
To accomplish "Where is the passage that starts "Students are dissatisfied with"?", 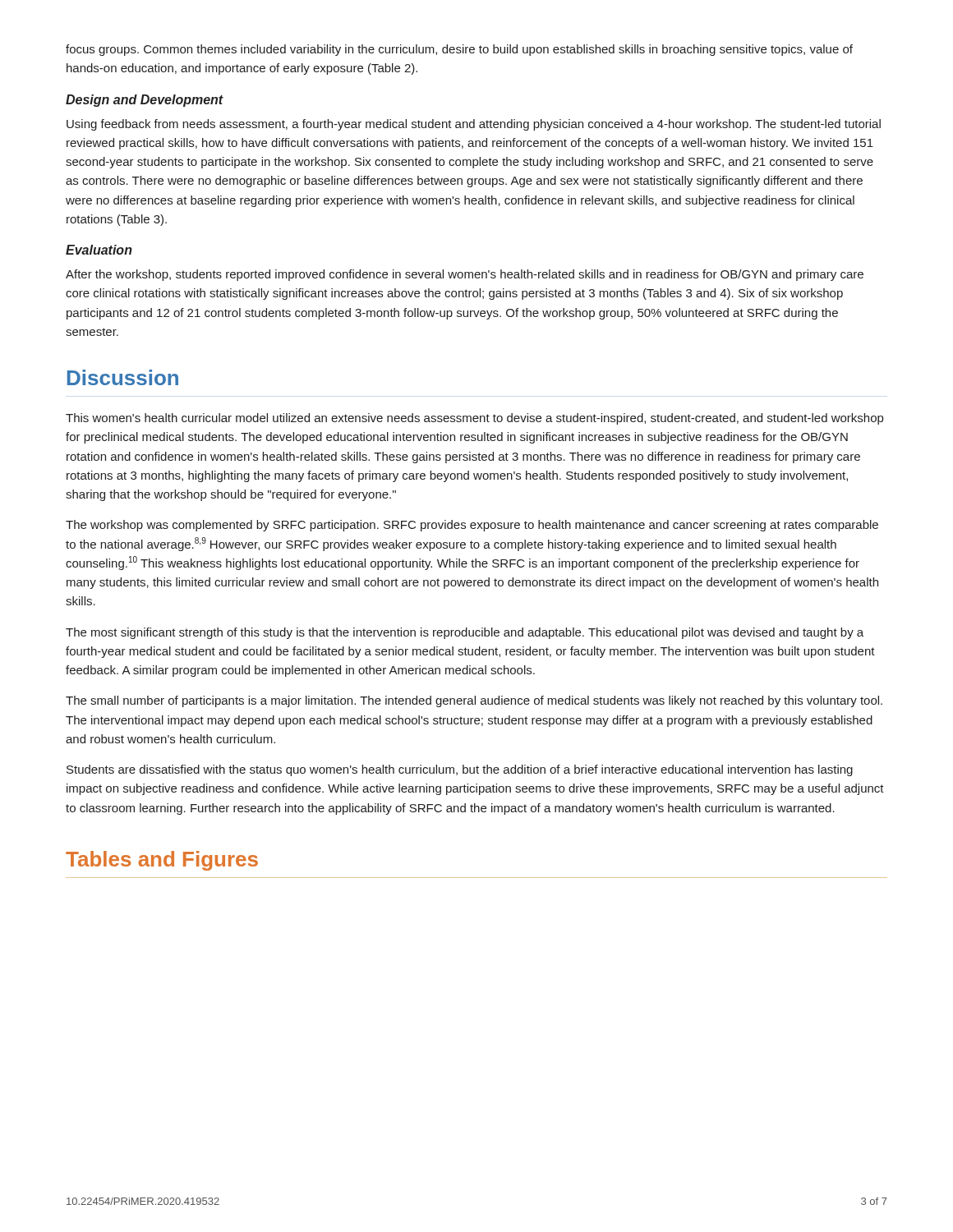I will click(475, 788).
